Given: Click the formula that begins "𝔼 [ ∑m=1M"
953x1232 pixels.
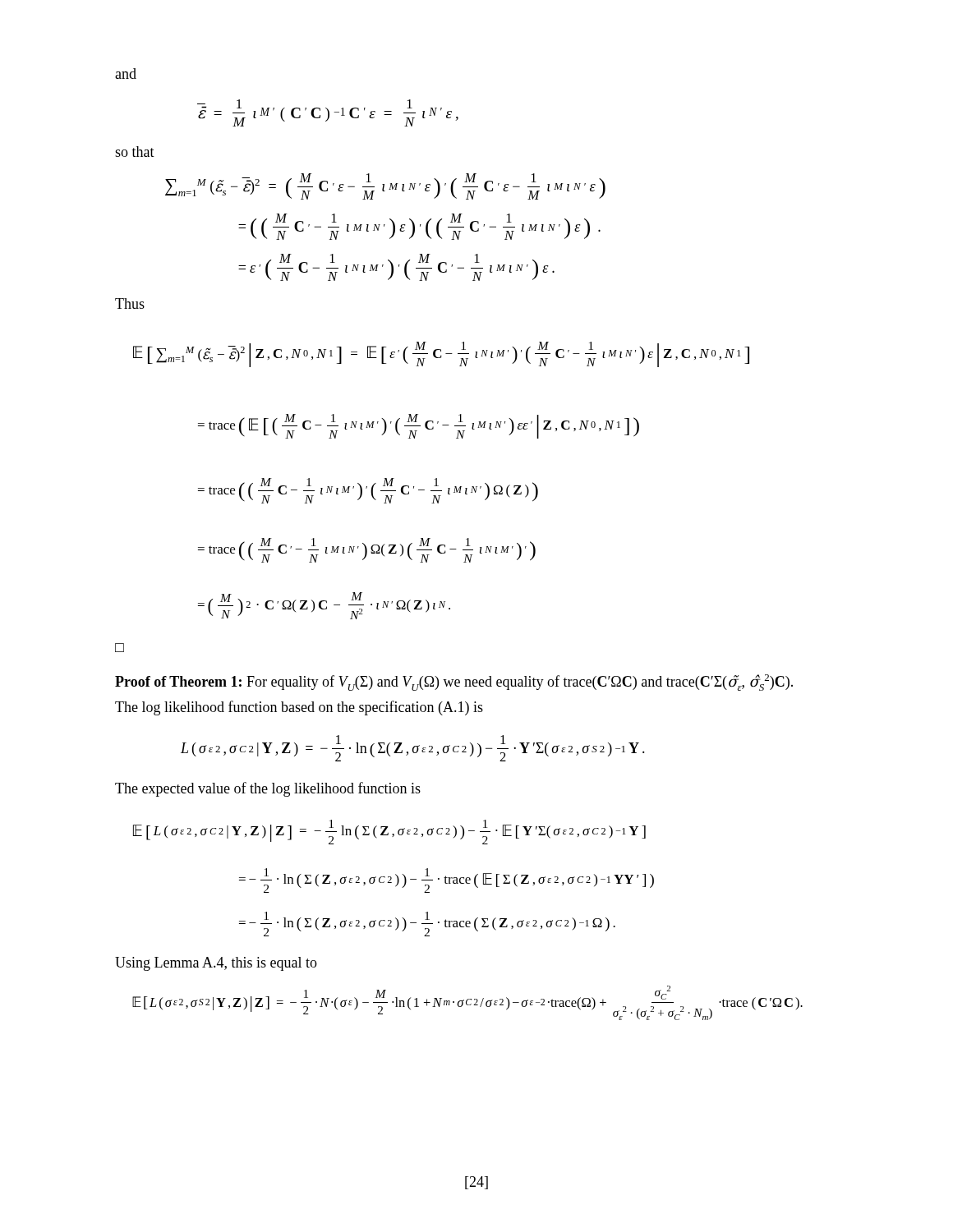Looking at the screenshot, I should (485, 475).
